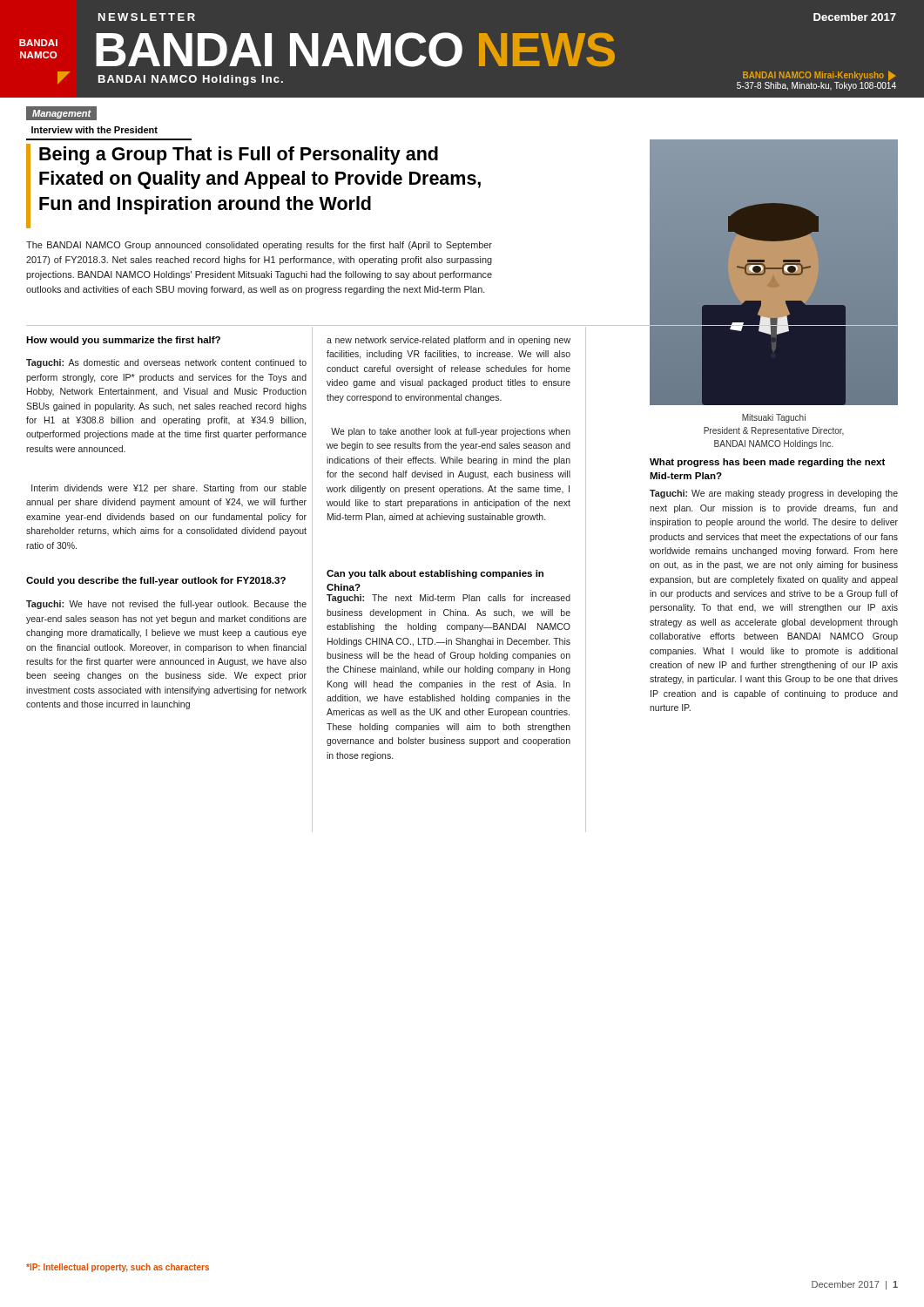Where is the passage that starts "Taguchi: We are making"?
The height and width of the screenshot is (1307, 924).
tap(774, 600)
